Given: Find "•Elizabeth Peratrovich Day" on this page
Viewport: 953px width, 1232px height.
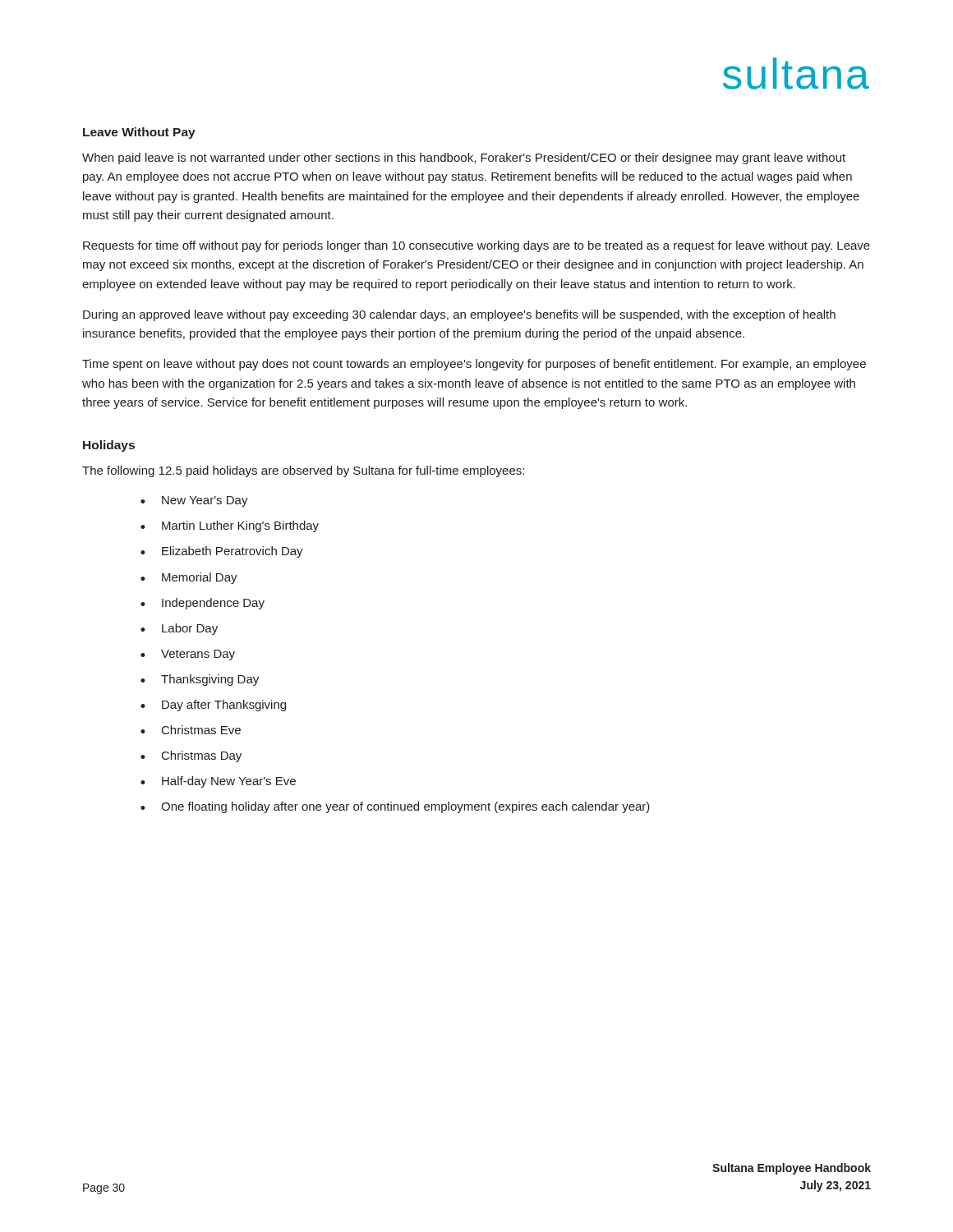Looking at the screenshot, I should click(x=222, y=552).
